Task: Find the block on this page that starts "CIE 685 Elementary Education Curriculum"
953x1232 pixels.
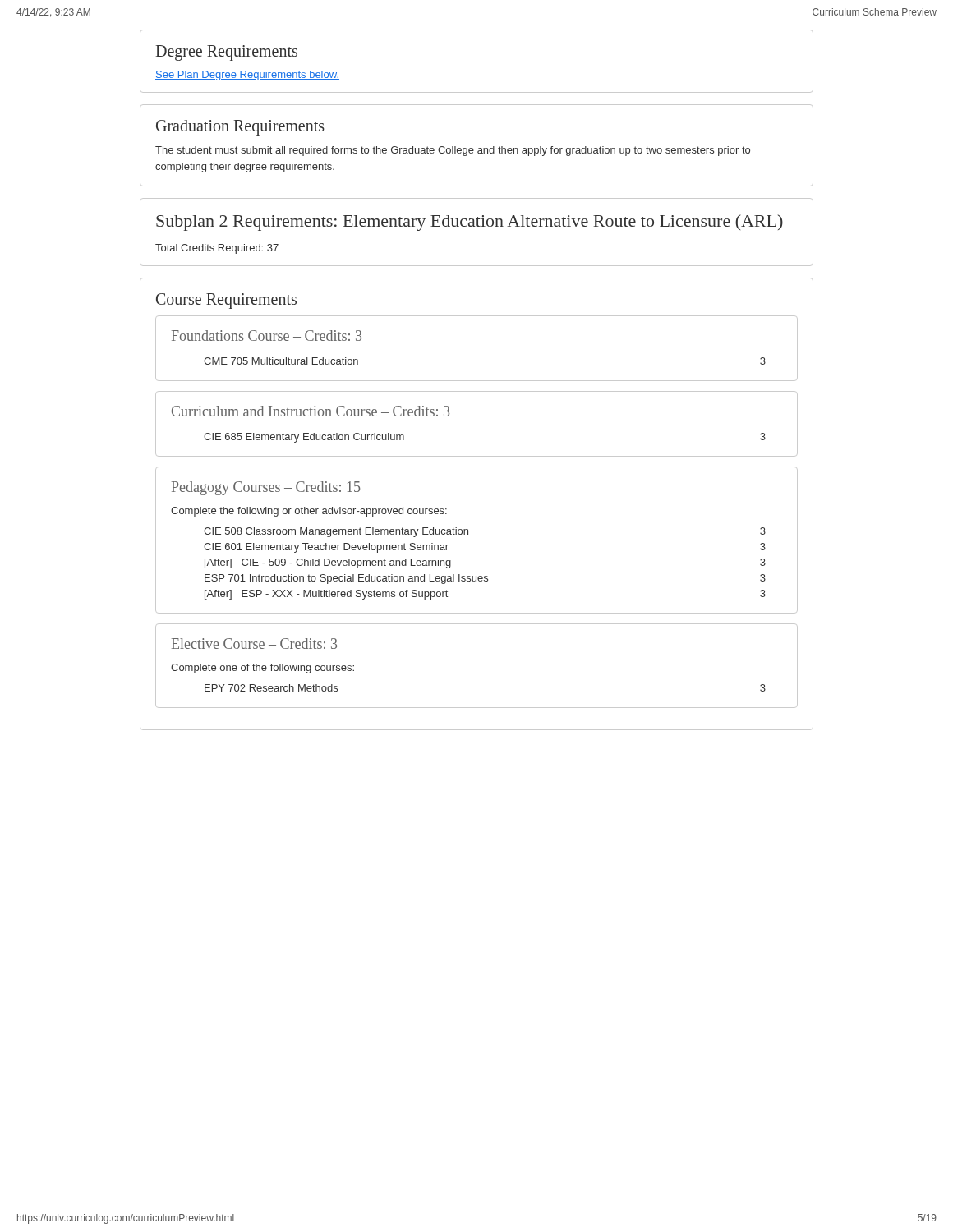Action: [x=306, y=437]
